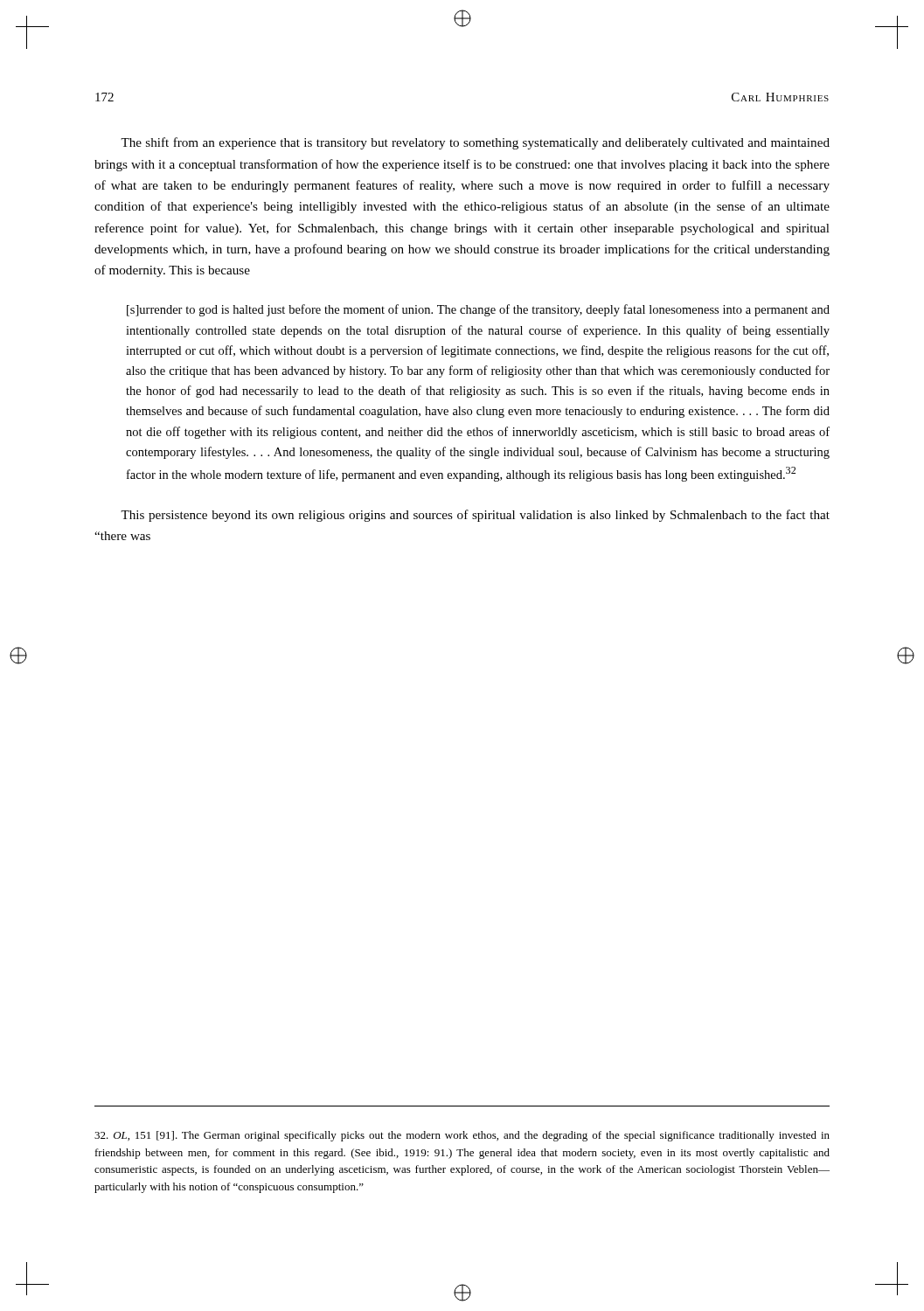The width and height of the screenshot is (924, 1311).
Task: Point to the region starting "[s]urrender to god is"
Action: 478,392
